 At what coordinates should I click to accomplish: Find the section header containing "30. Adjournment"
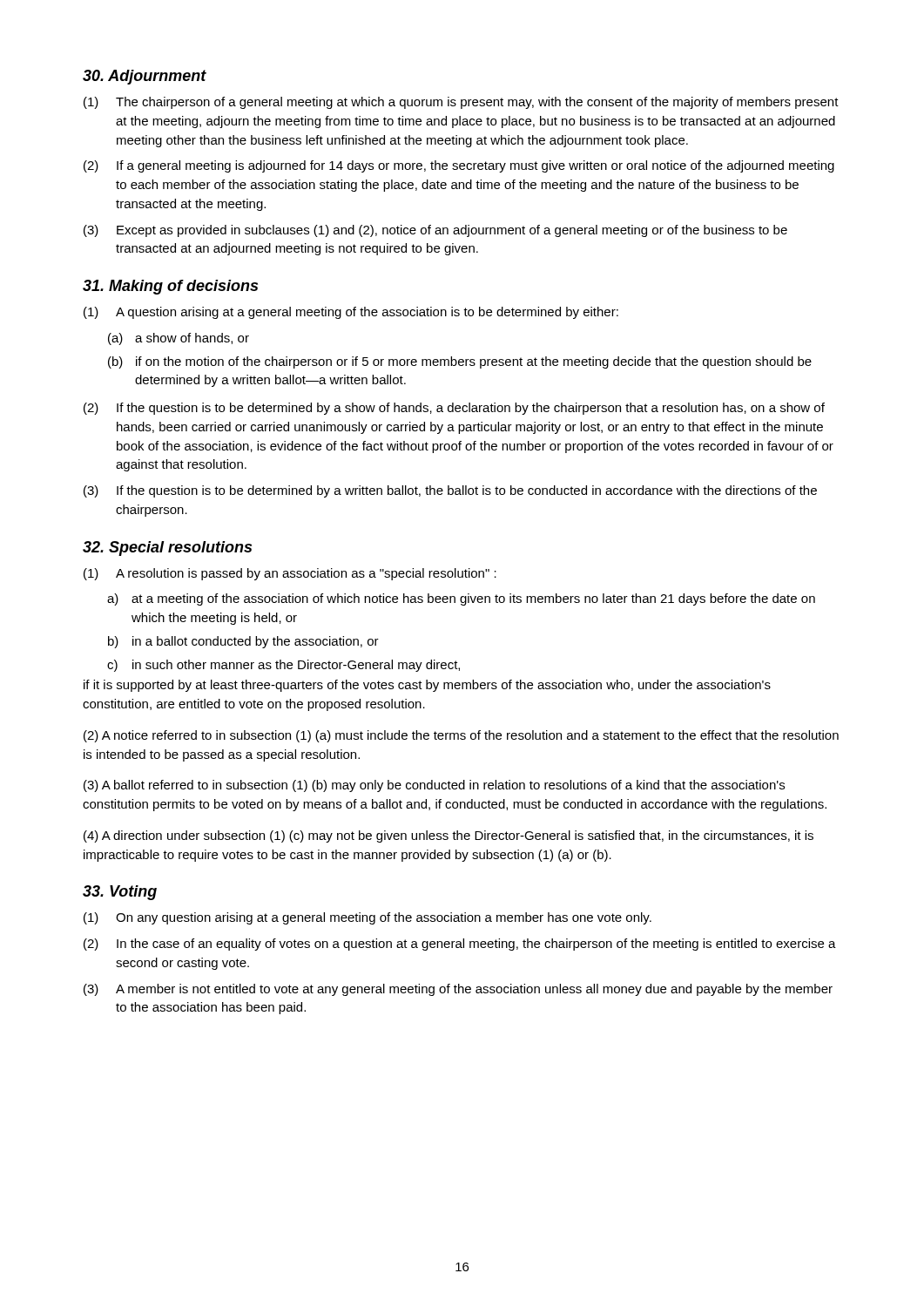point(144,76)
